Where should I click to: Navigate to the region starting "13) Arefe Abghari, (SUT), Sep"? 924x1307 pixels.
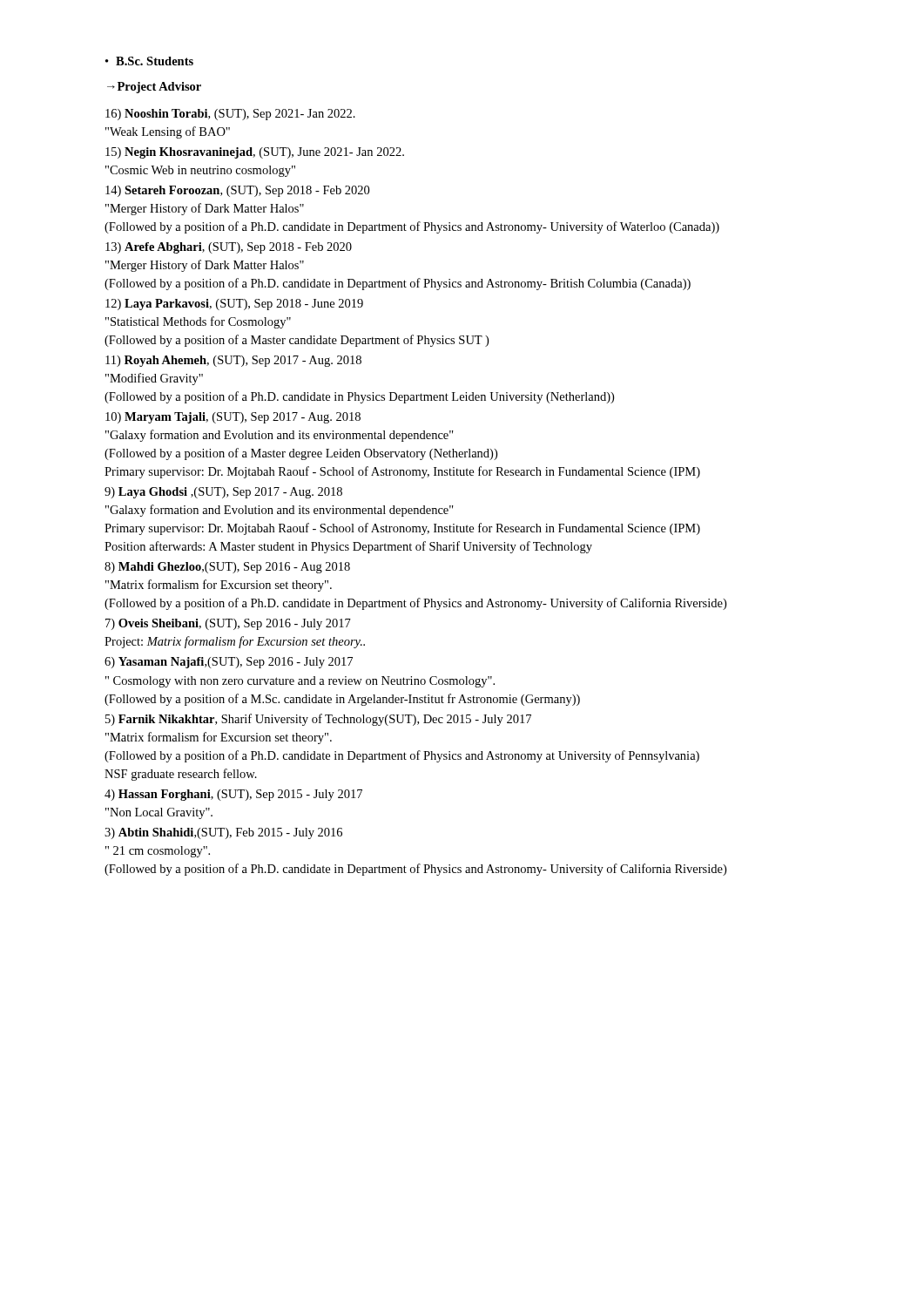(229, 248)
